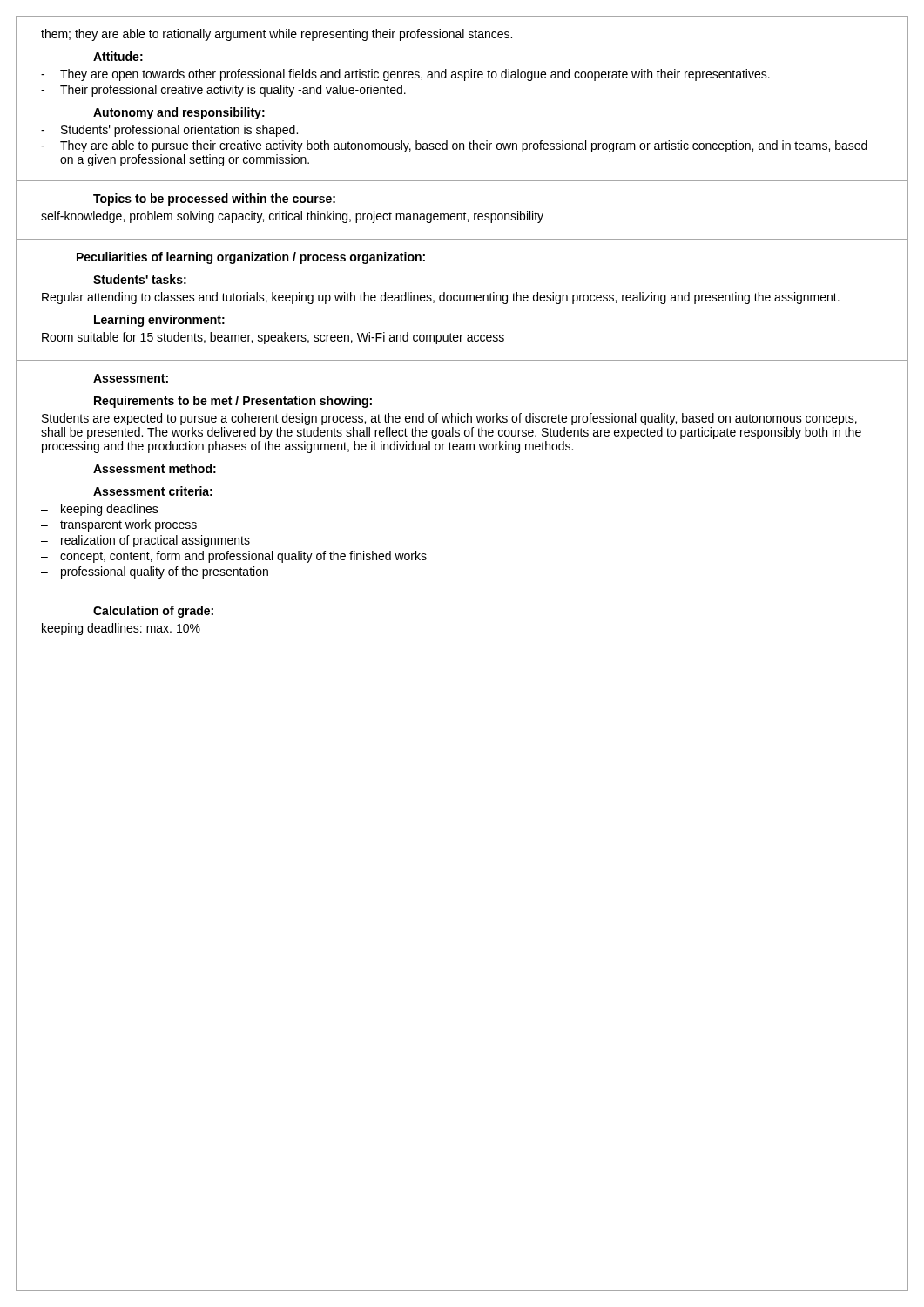Locate the region starting "Autonomy and responsibility:"
Screen dimensions: 1307x924
pyautogui.click(x=179, y=112)
